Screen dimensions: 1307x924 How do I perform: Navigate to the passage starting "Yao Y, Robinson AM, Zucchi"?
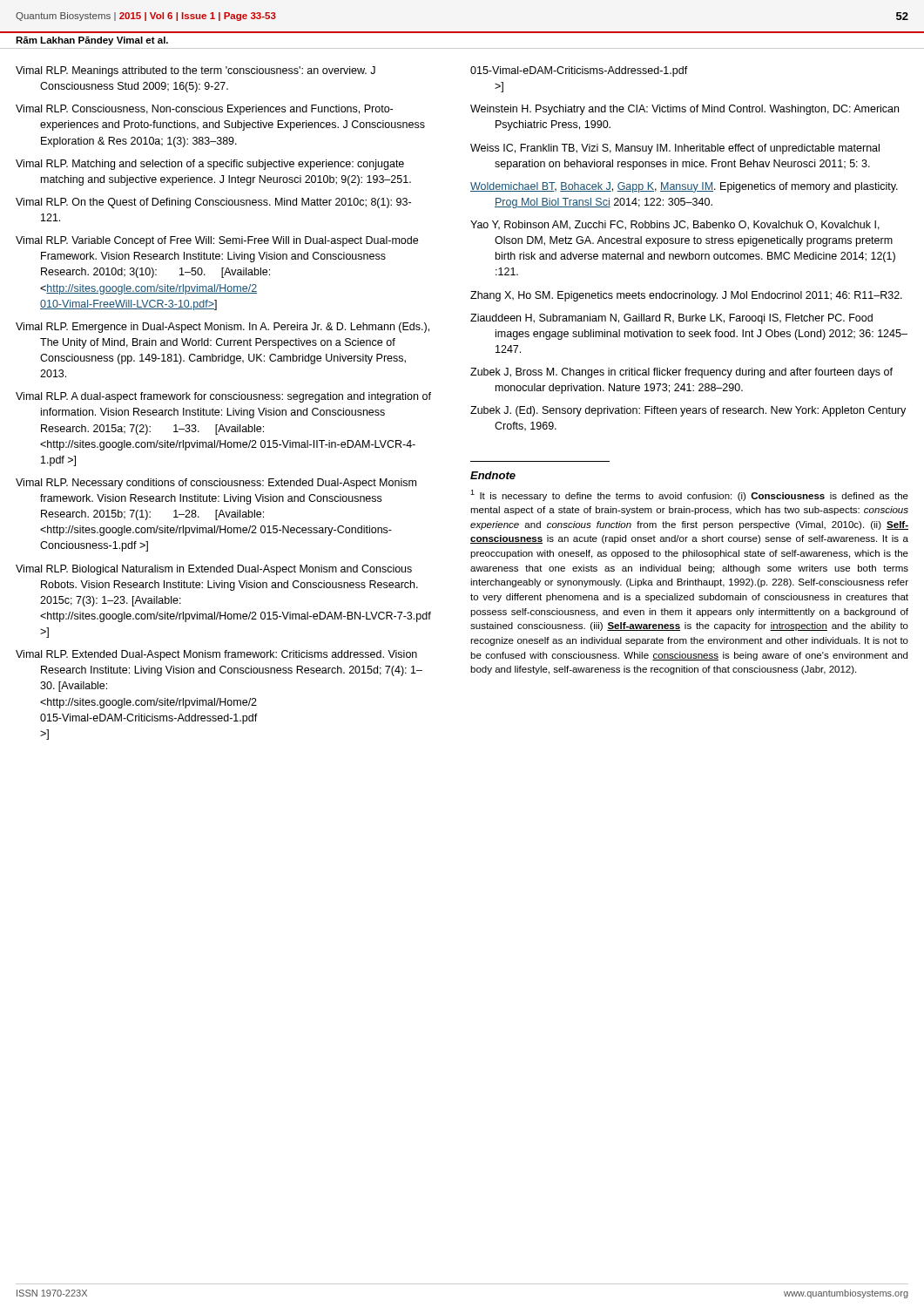[683, 248]
